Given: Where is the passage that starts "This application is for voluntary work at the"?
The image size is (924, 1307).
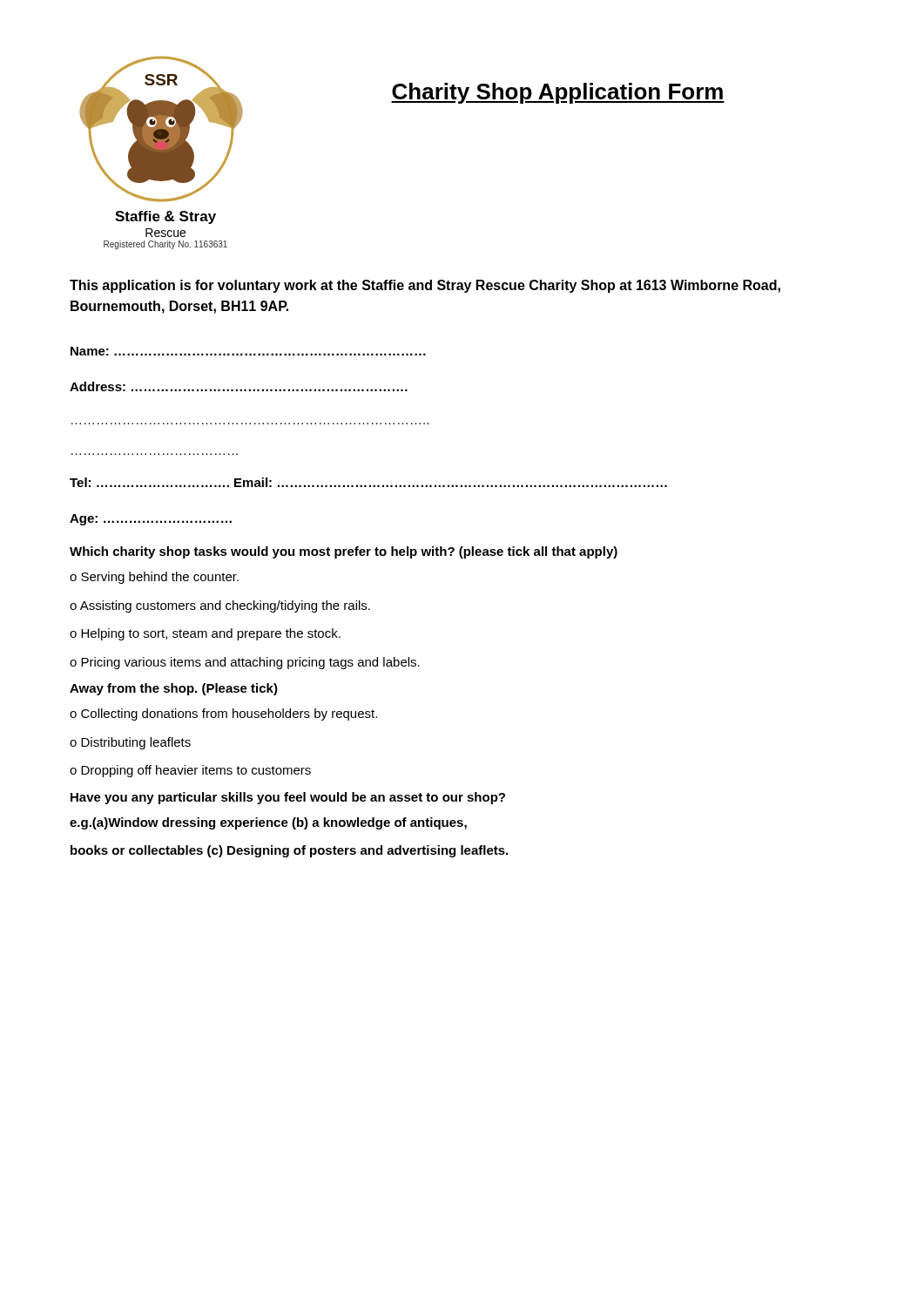Looking at the screenshot, I should [x=425, y=296].
